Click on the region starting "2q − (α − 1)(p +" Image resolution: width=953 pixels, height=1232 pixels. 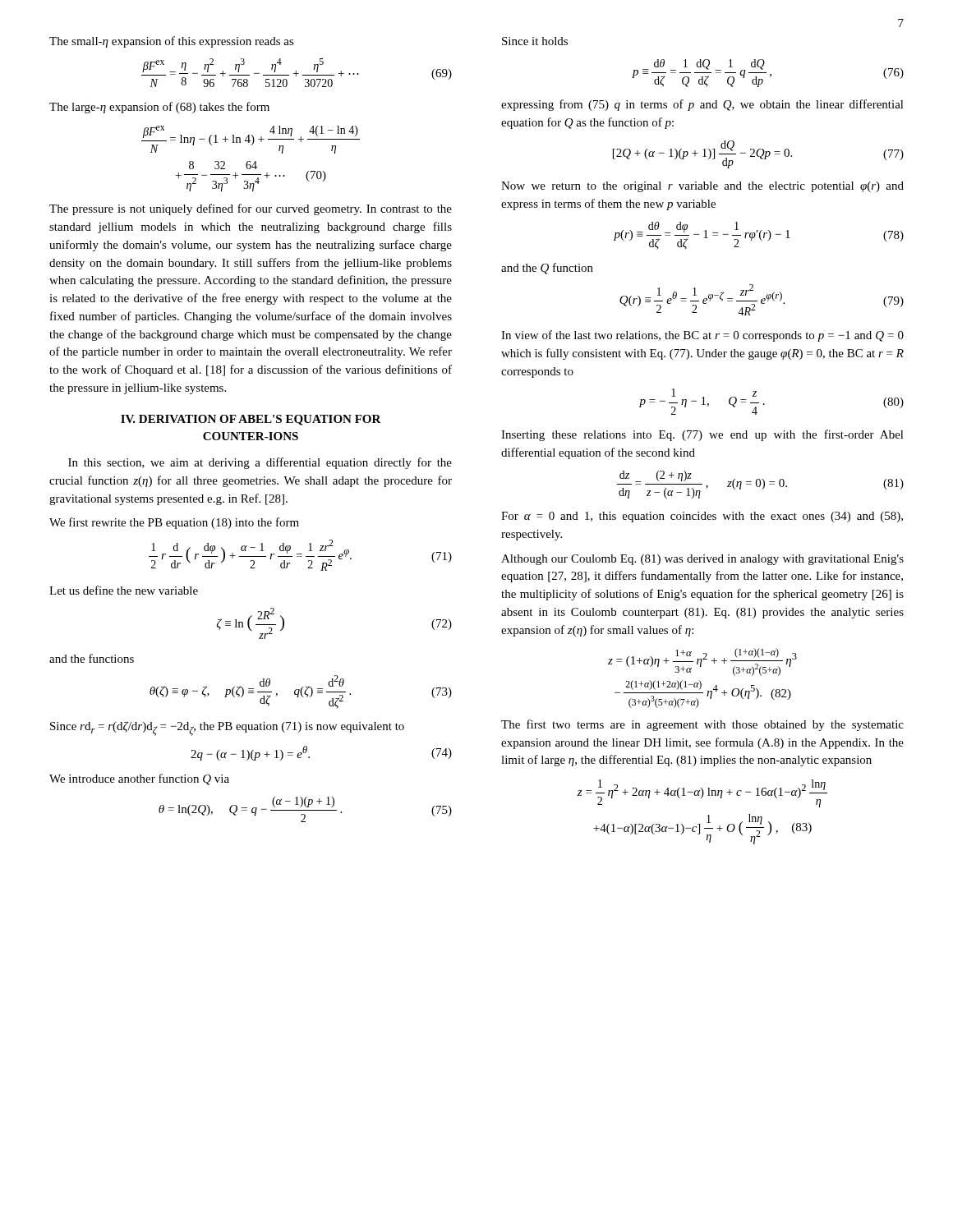pos(249,753)
